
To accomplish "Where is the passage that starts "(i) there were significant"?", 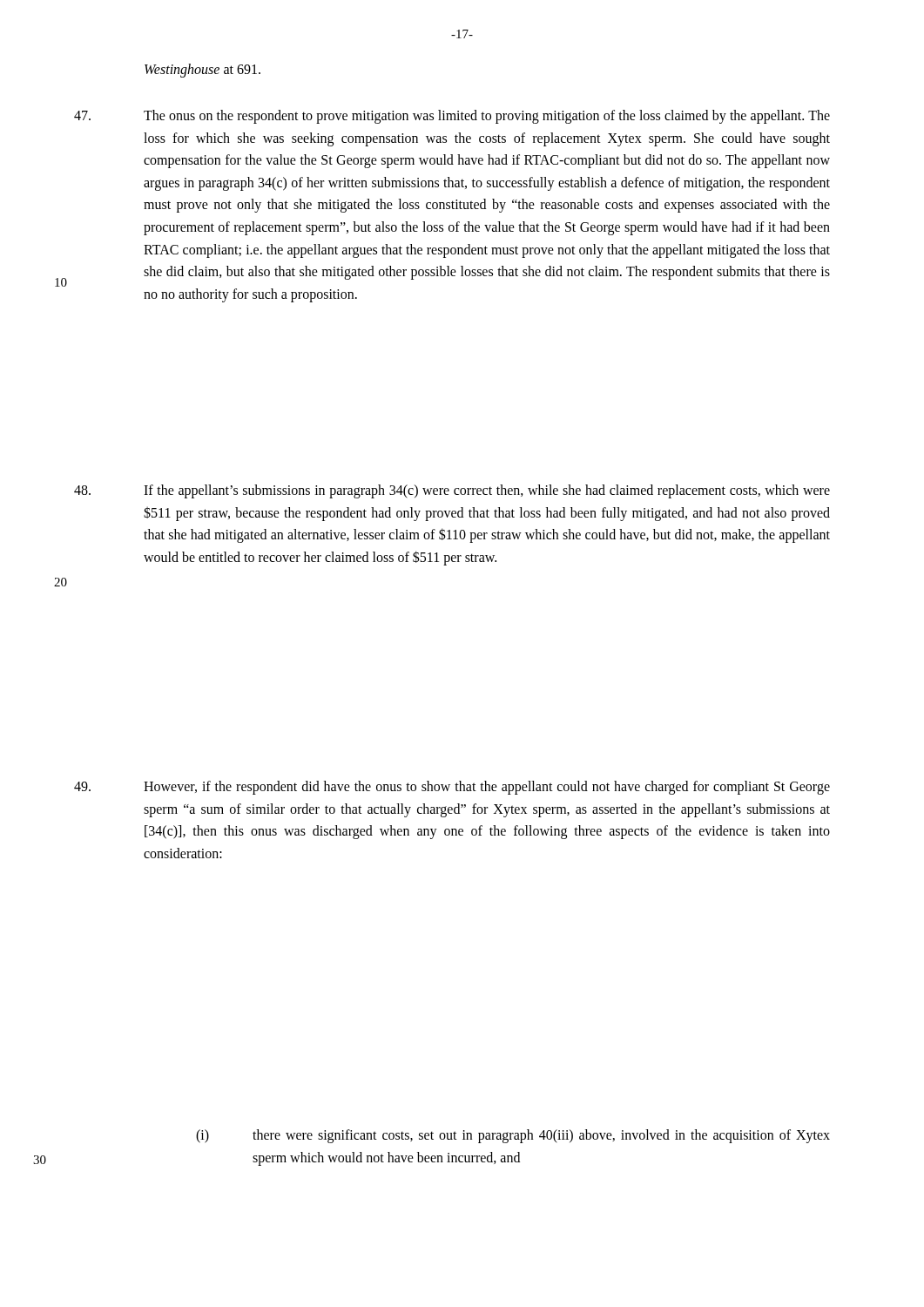I will [541, 1144].
